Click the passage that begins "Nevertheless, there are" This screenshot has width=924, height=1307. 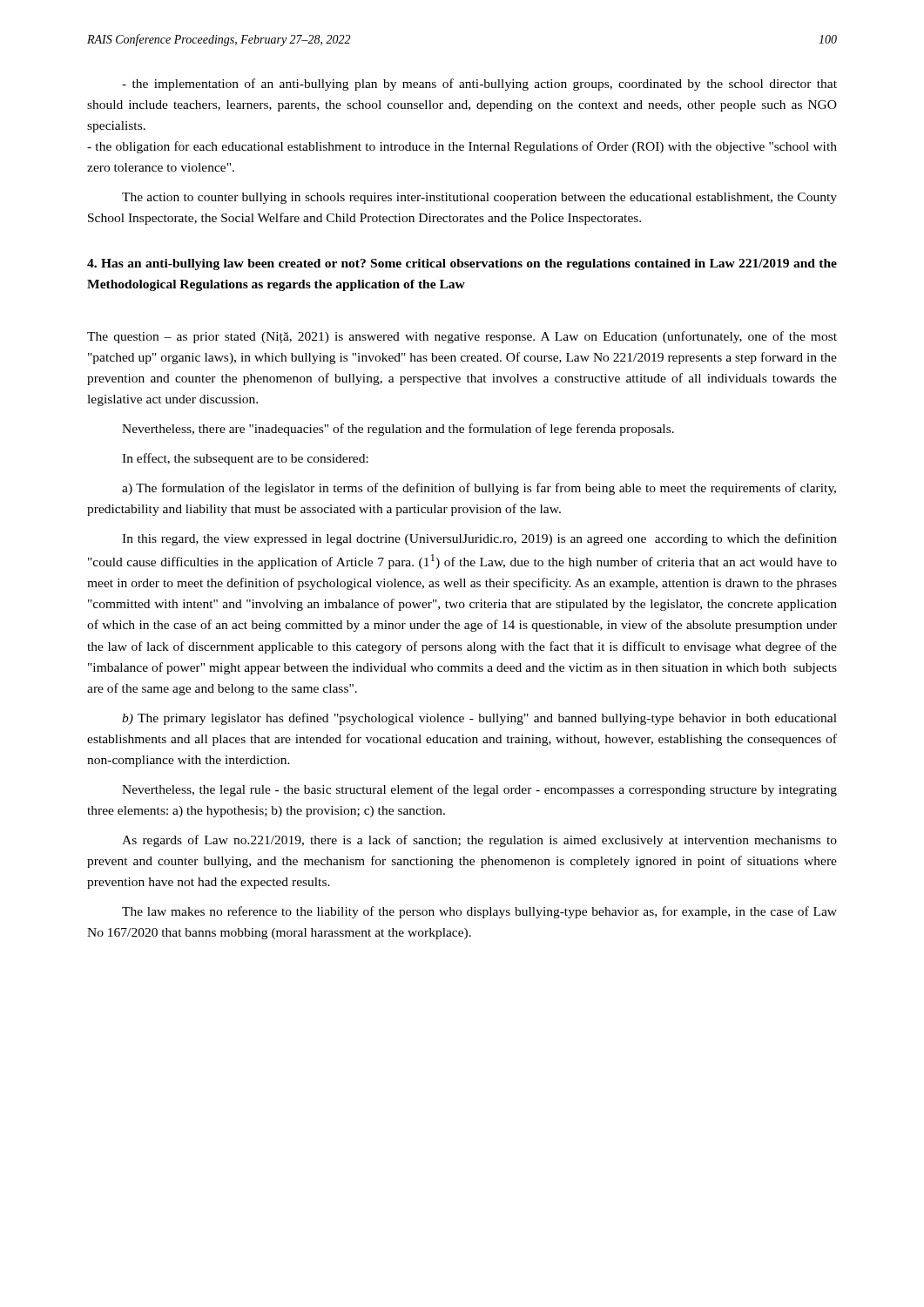click(462, 429)
